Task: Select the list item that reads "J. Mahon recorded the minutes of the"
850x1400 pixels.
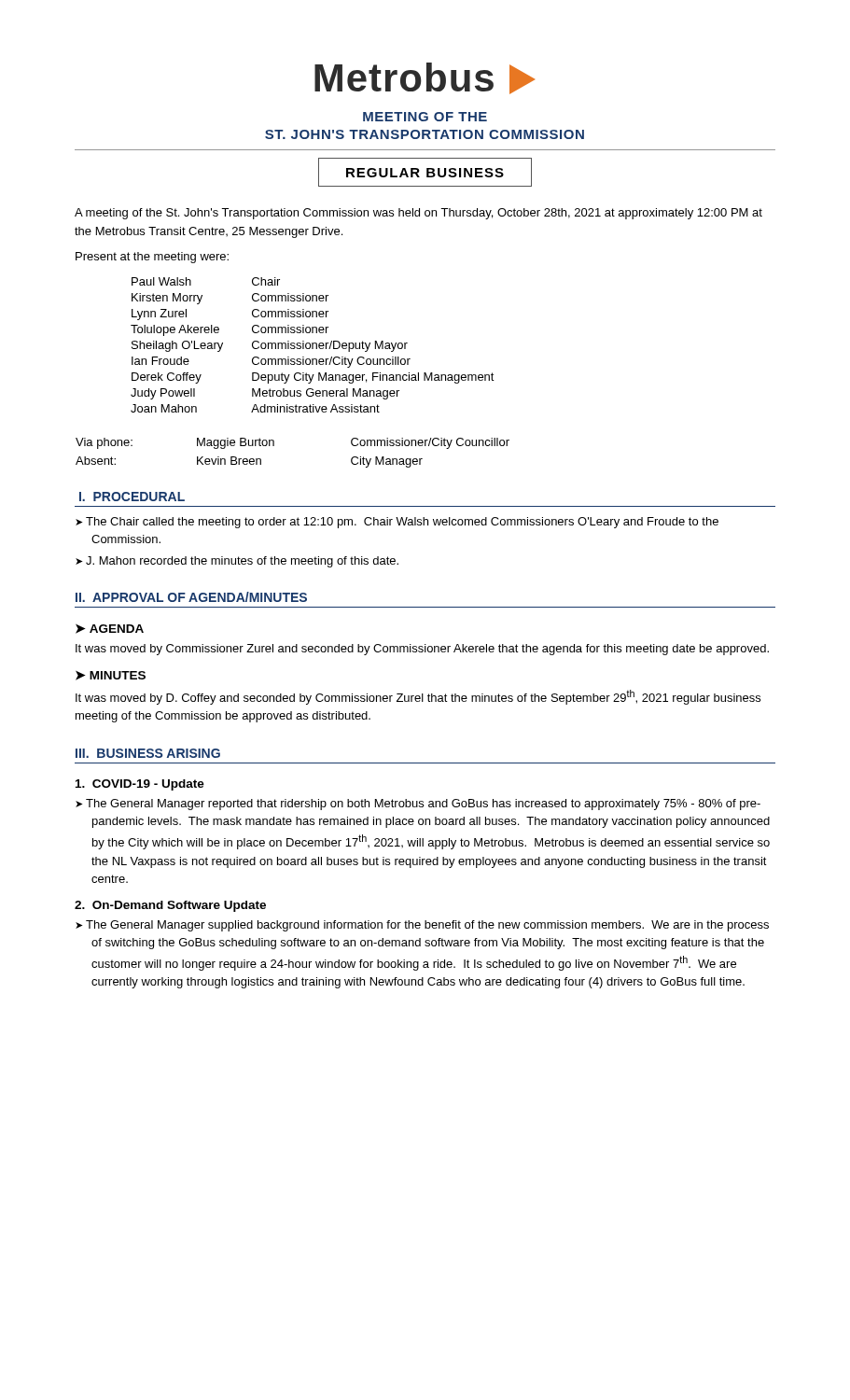Action: 243,560
